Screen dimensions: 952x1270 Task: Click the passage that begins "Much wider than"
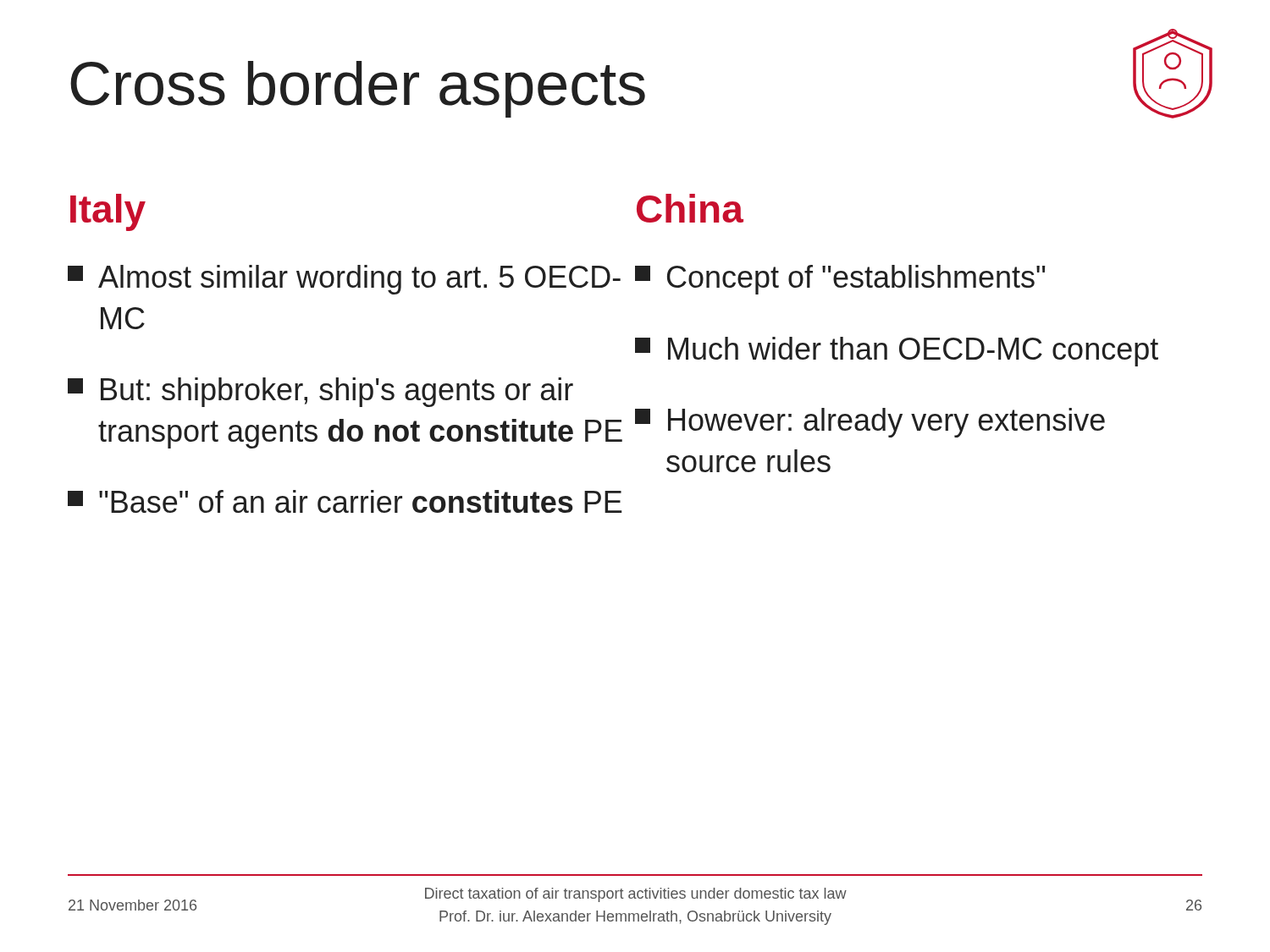pos(897,349)
